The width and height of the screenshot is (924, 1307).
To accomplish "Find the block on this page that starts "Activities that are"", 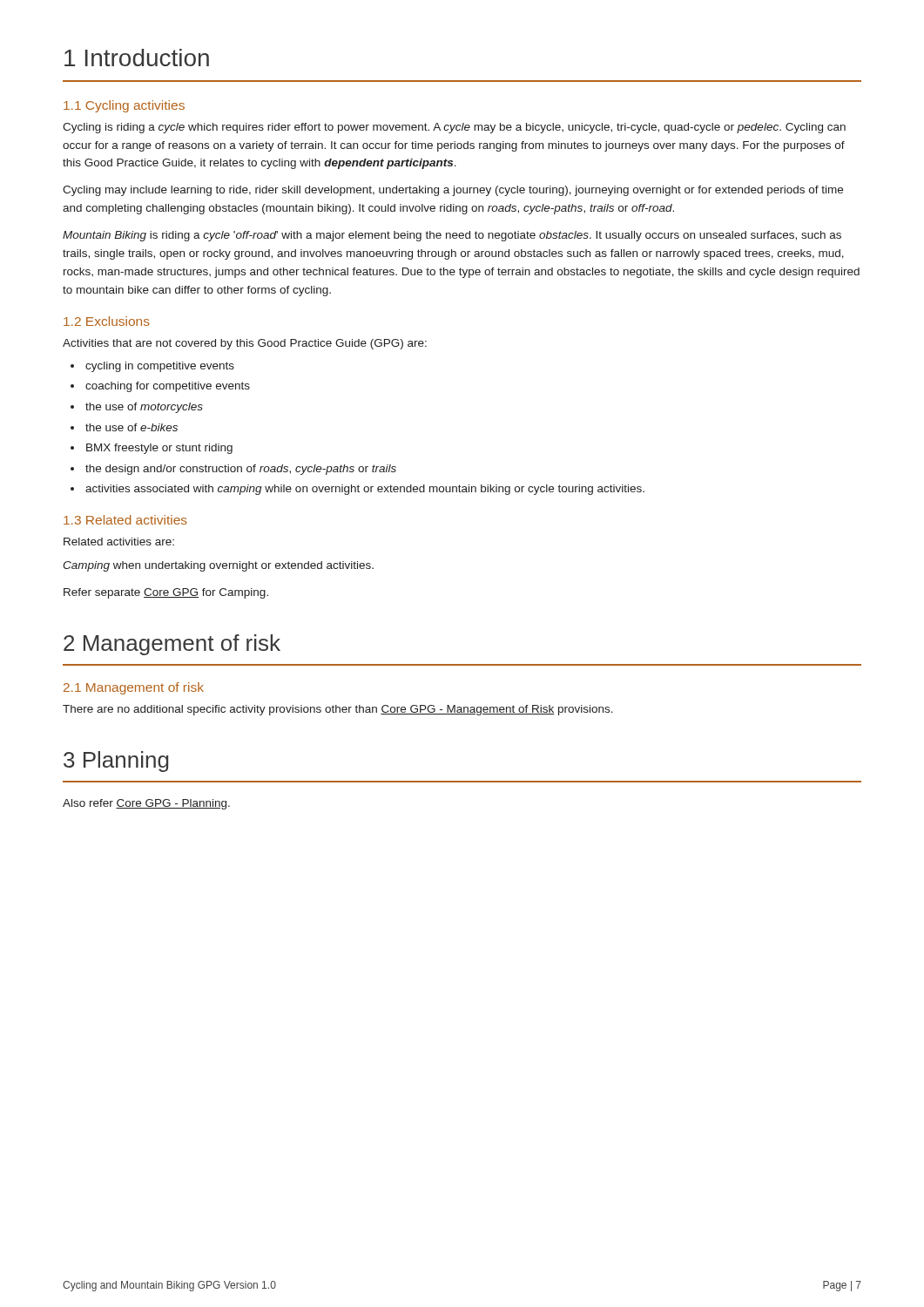I will click(x=245, y=343).
